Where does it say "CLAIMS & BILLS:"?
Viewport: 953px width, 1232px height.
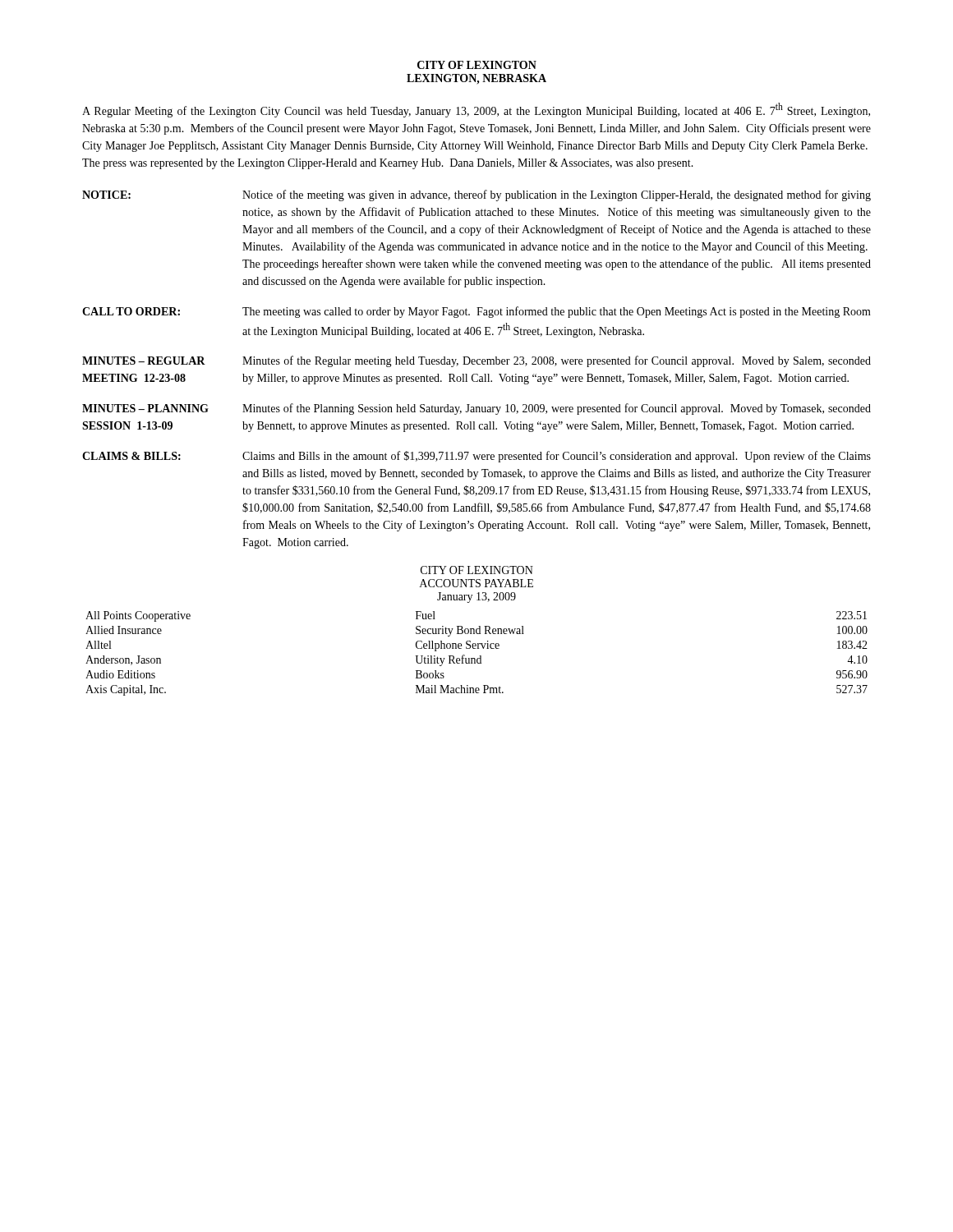tap(132, 456)
